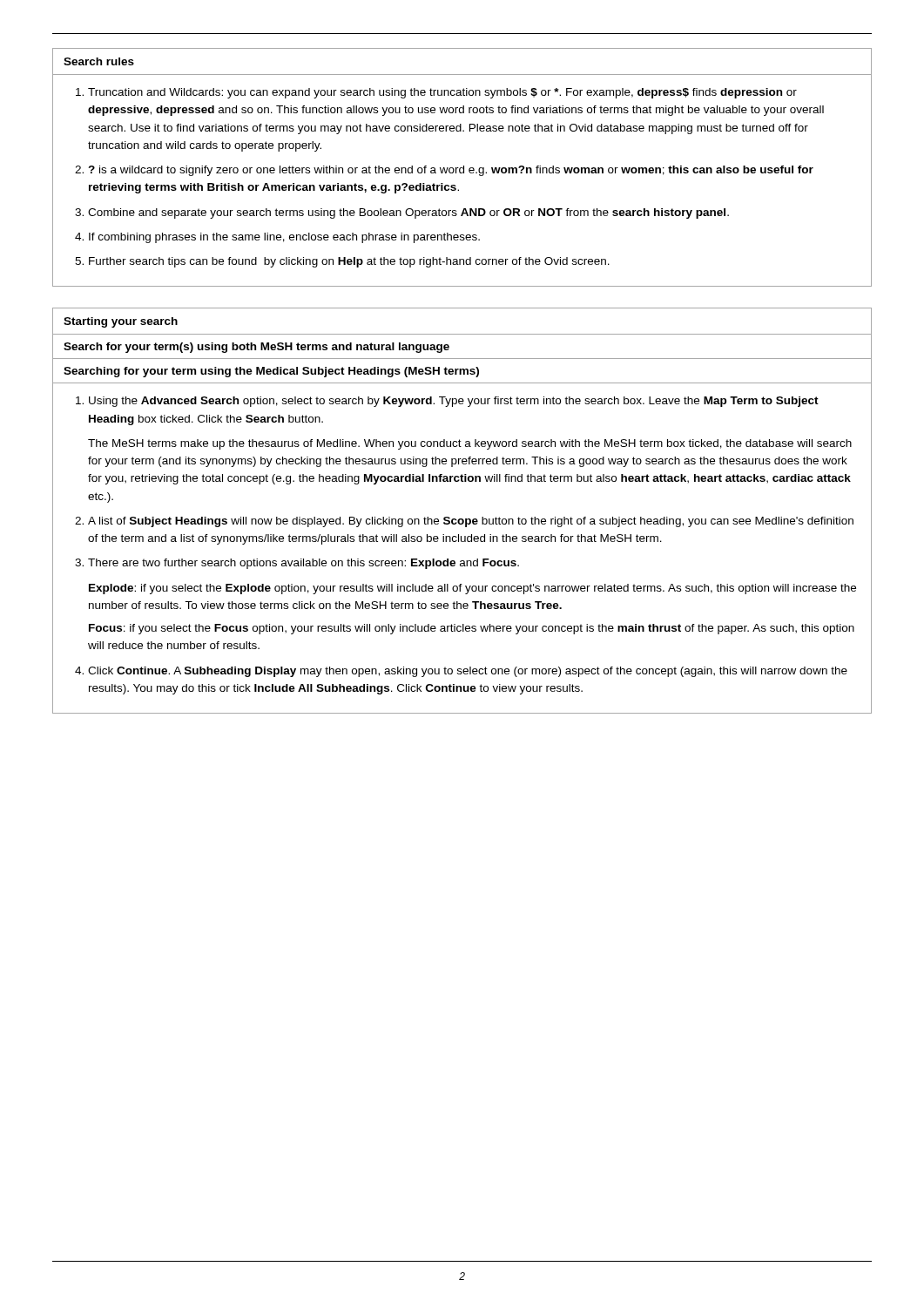Point to the block beginning "Using the Advanced Search option, select"
Image resolution: width=924 pixels, height=1307 pixels.
pyautogui.click(x=474, y=450)
